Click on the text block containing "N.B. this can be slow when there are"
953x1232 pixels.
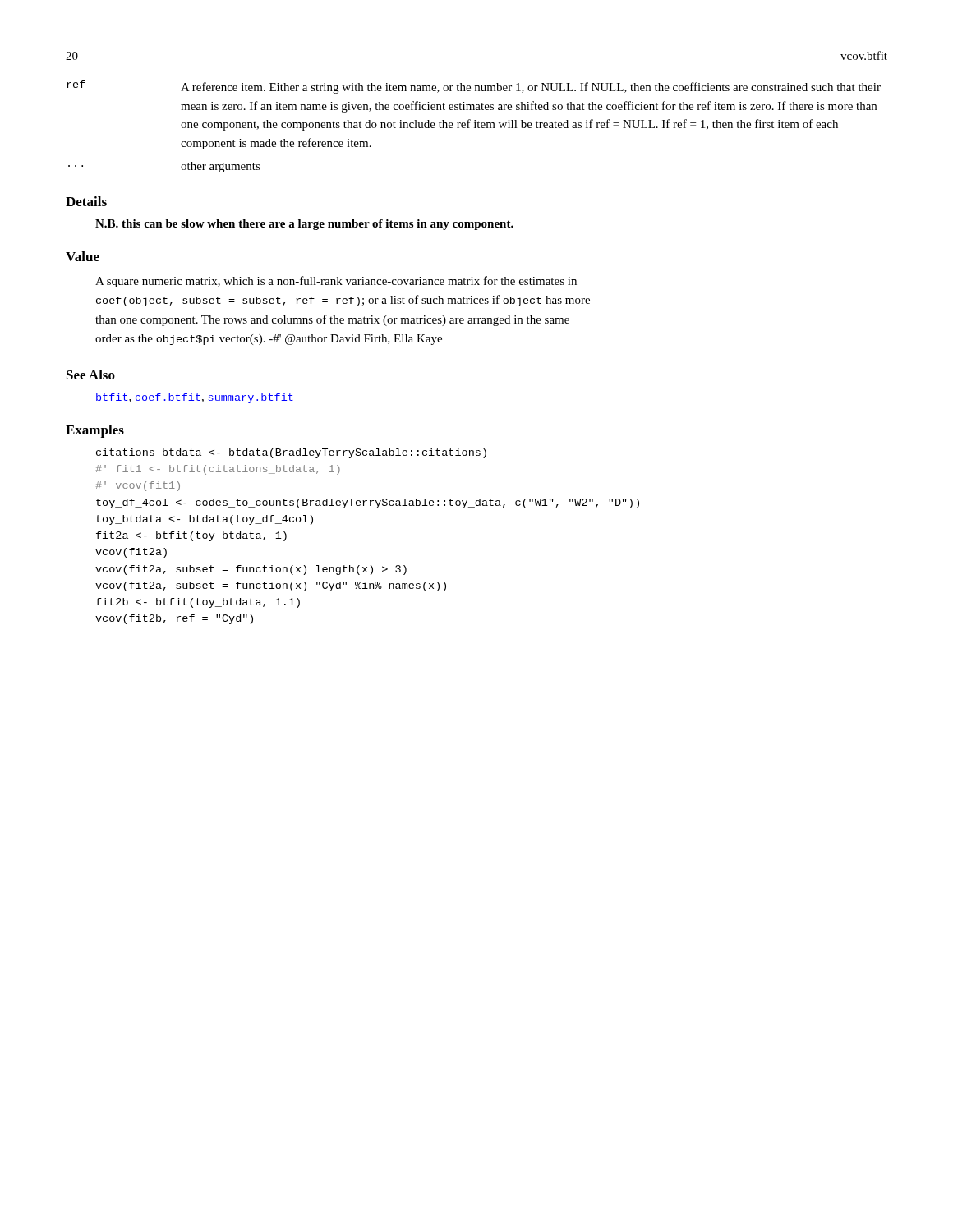pos(304,223)
